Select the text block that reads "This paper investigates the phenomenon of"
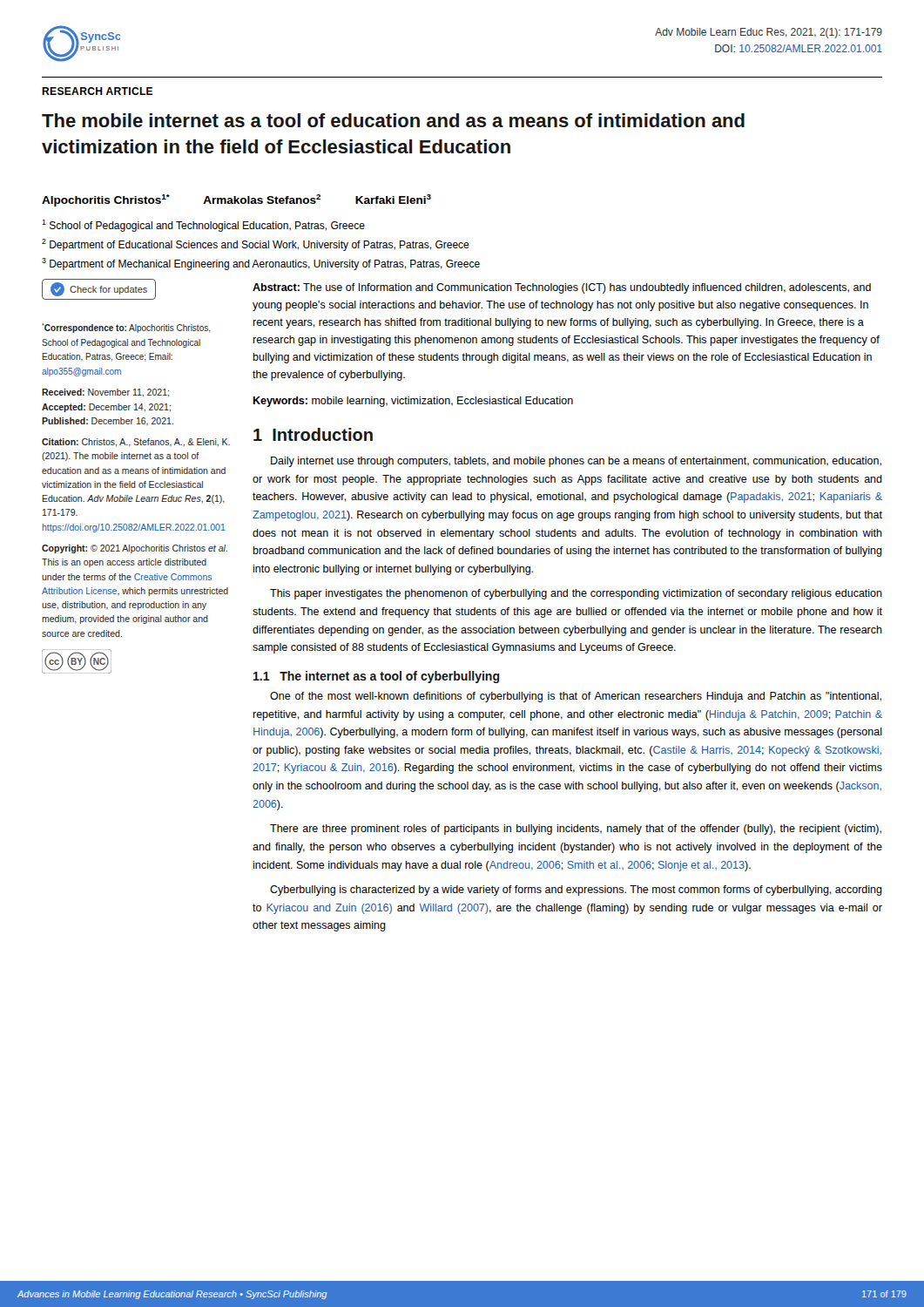924x1307 pixels. click(567, 621)
